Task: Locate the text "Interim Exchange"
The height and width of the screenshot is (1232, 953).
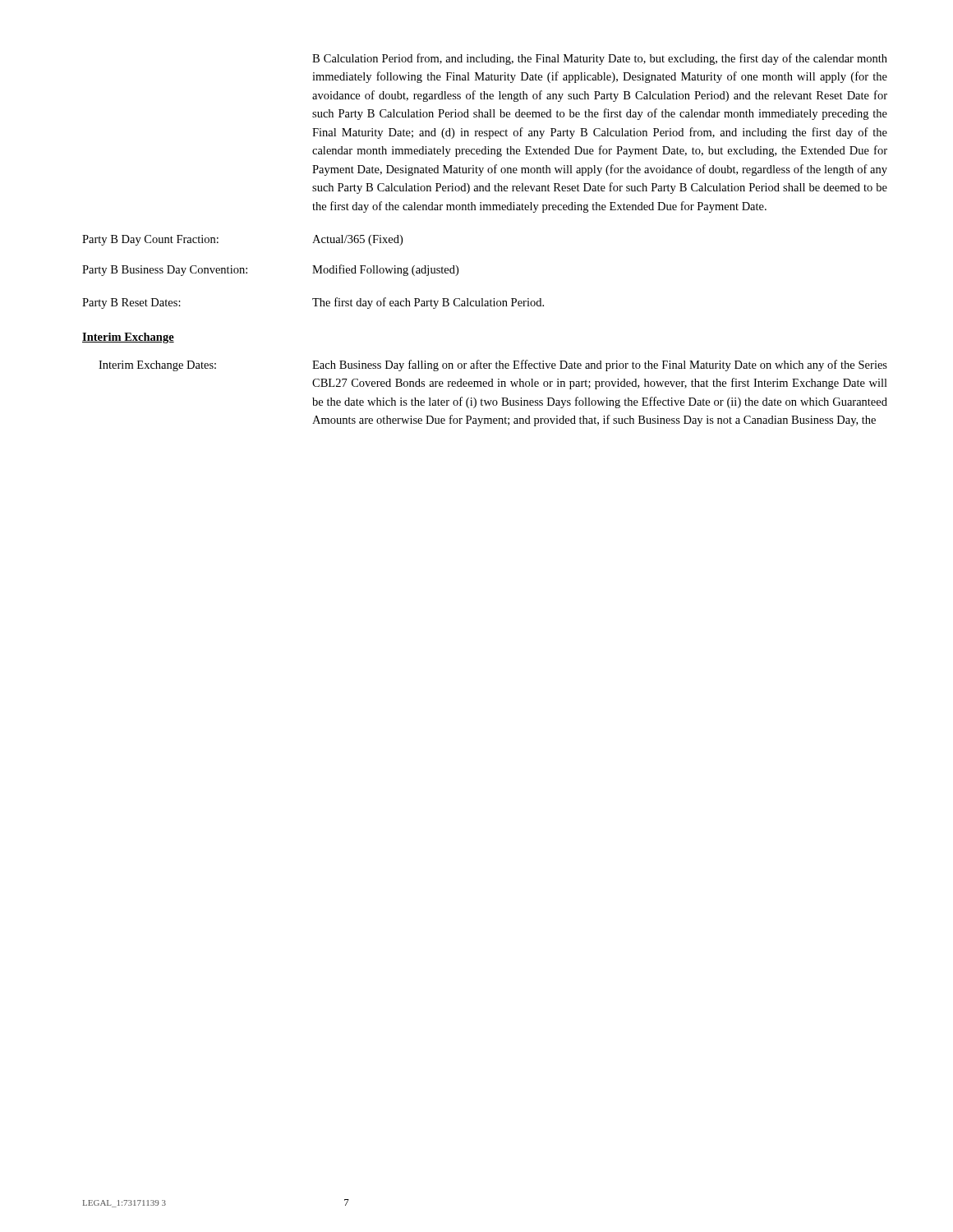Action: [x=128, y=338]
